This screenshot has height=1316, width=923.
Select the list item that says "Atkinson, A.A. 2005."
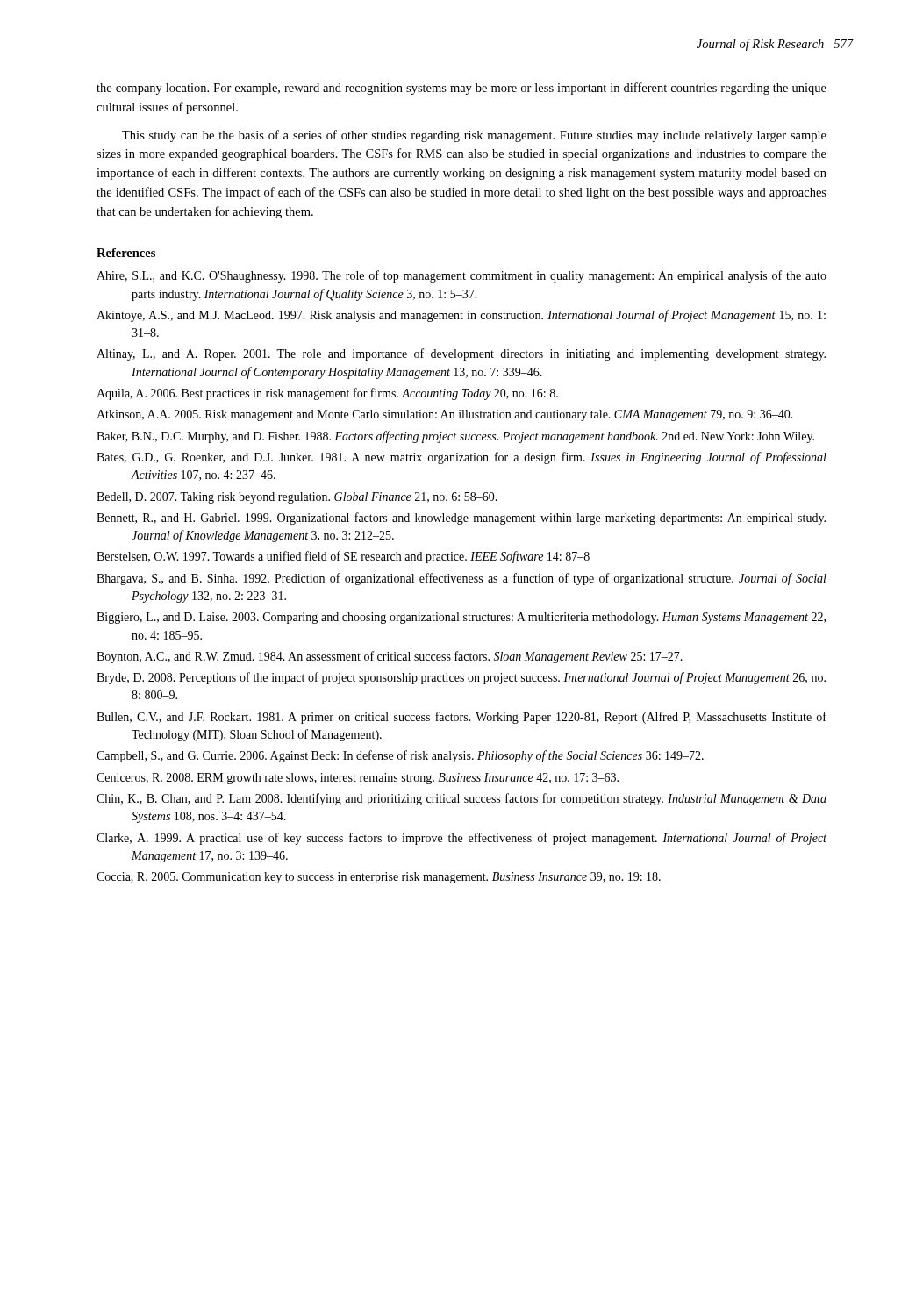click(x=445, y=415)
